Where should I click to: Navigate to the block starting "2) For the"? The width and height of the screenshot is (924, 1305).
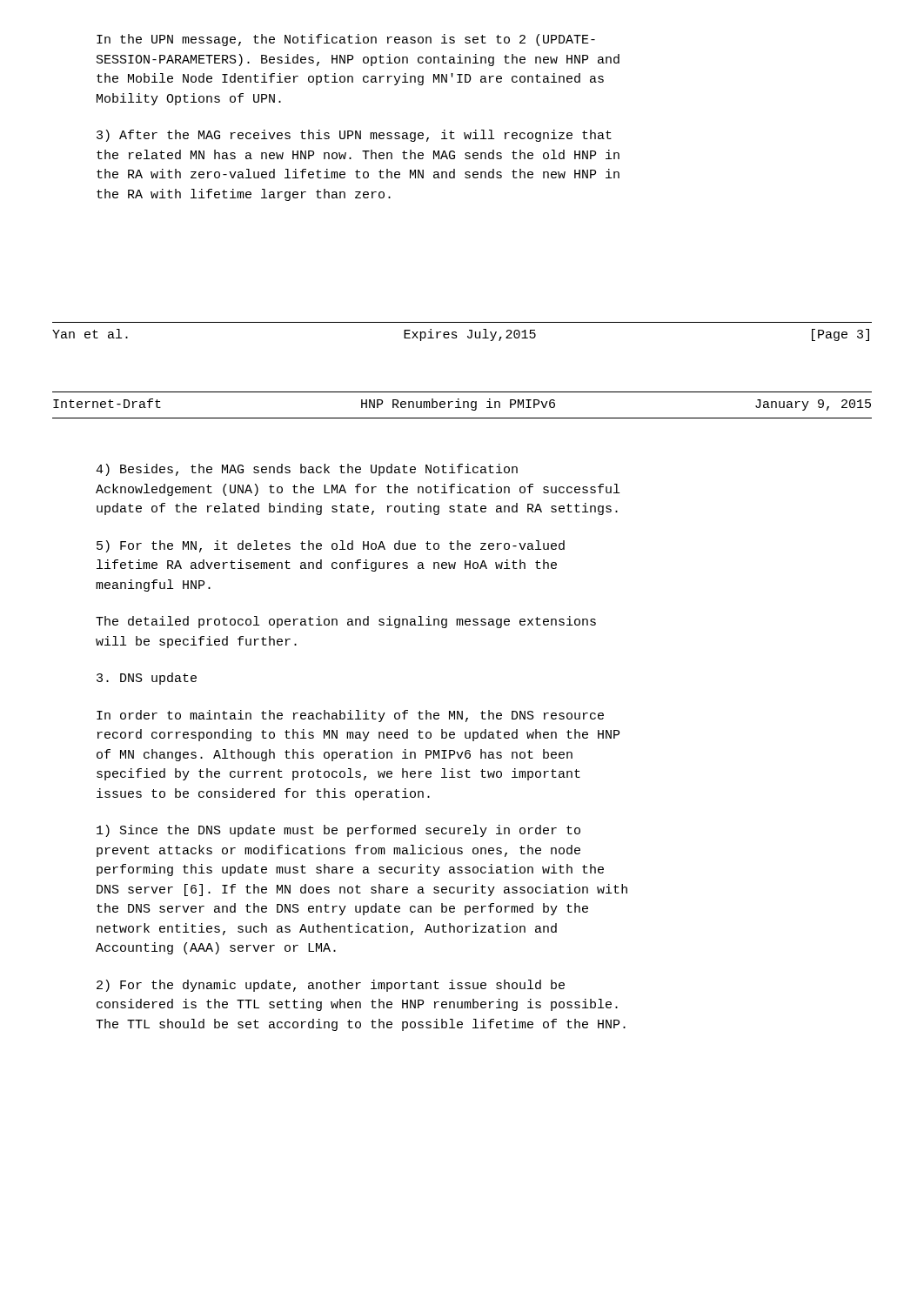pyautogui.click(x=362, y=1005)
